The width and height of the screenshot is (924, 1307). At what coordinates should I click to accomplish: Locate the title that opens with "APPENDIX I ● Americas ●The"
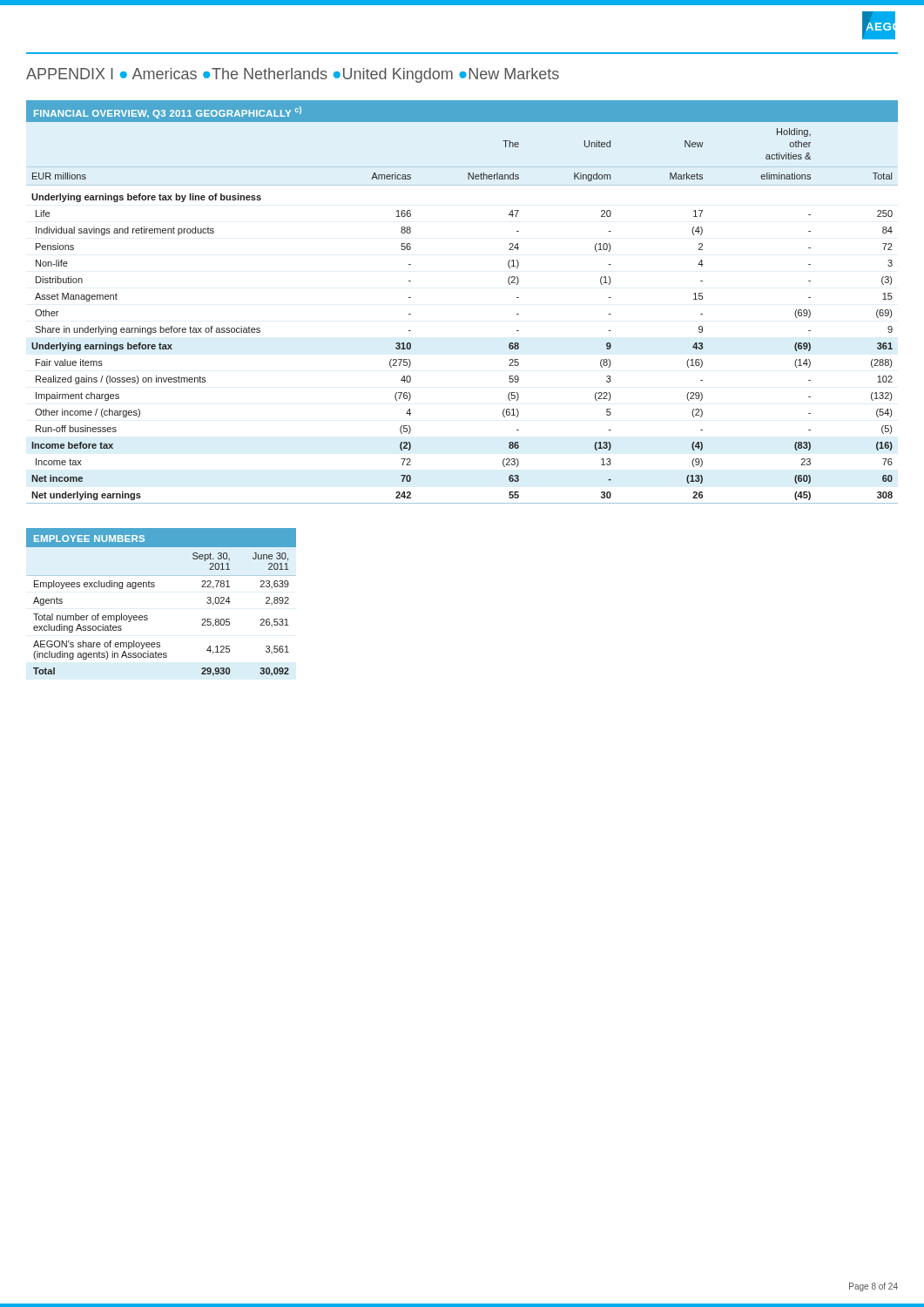[293, 74]
